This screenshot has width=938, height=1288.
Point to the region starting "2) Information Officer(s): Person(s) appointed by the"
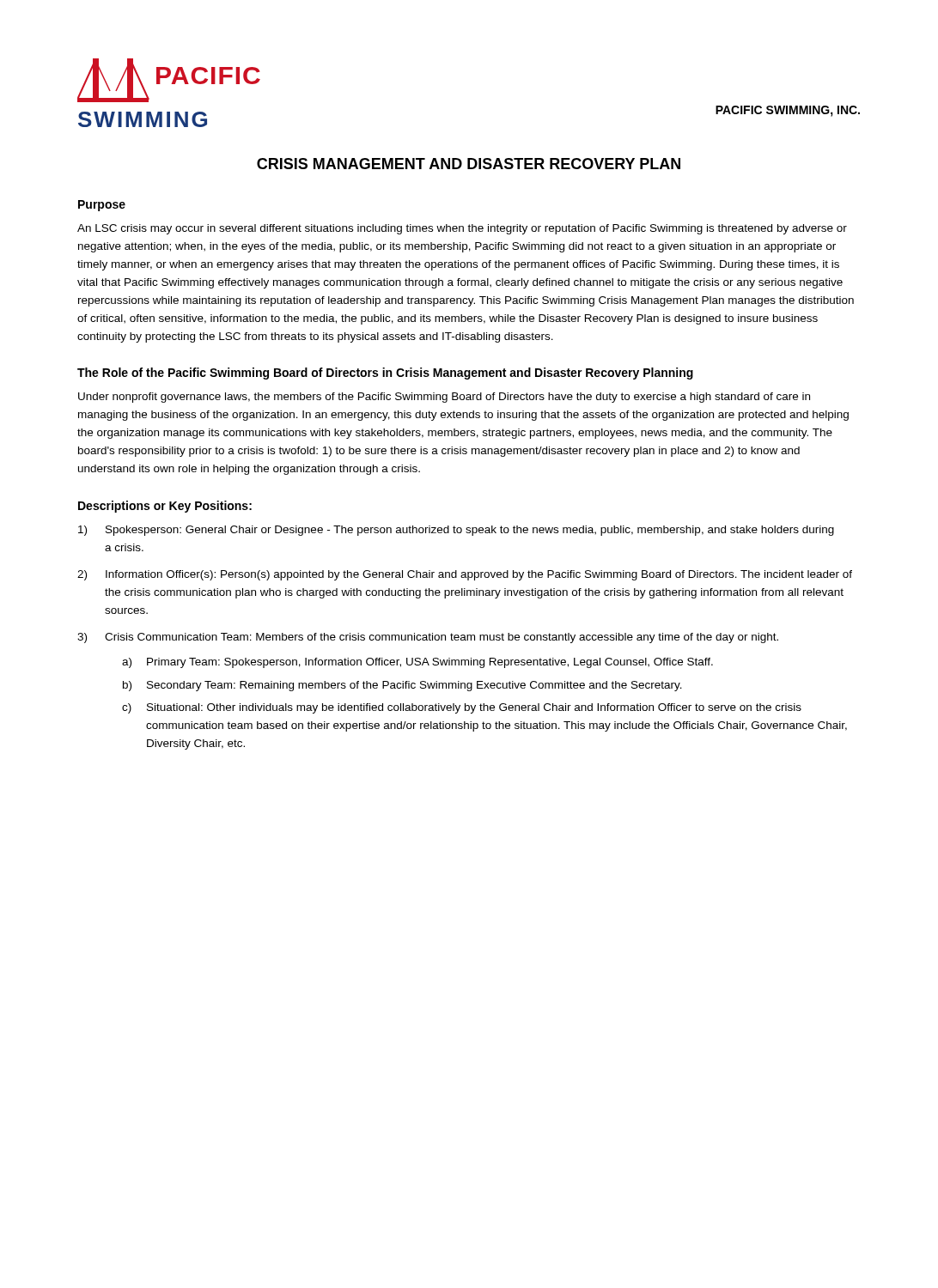(x=469, y=593)
